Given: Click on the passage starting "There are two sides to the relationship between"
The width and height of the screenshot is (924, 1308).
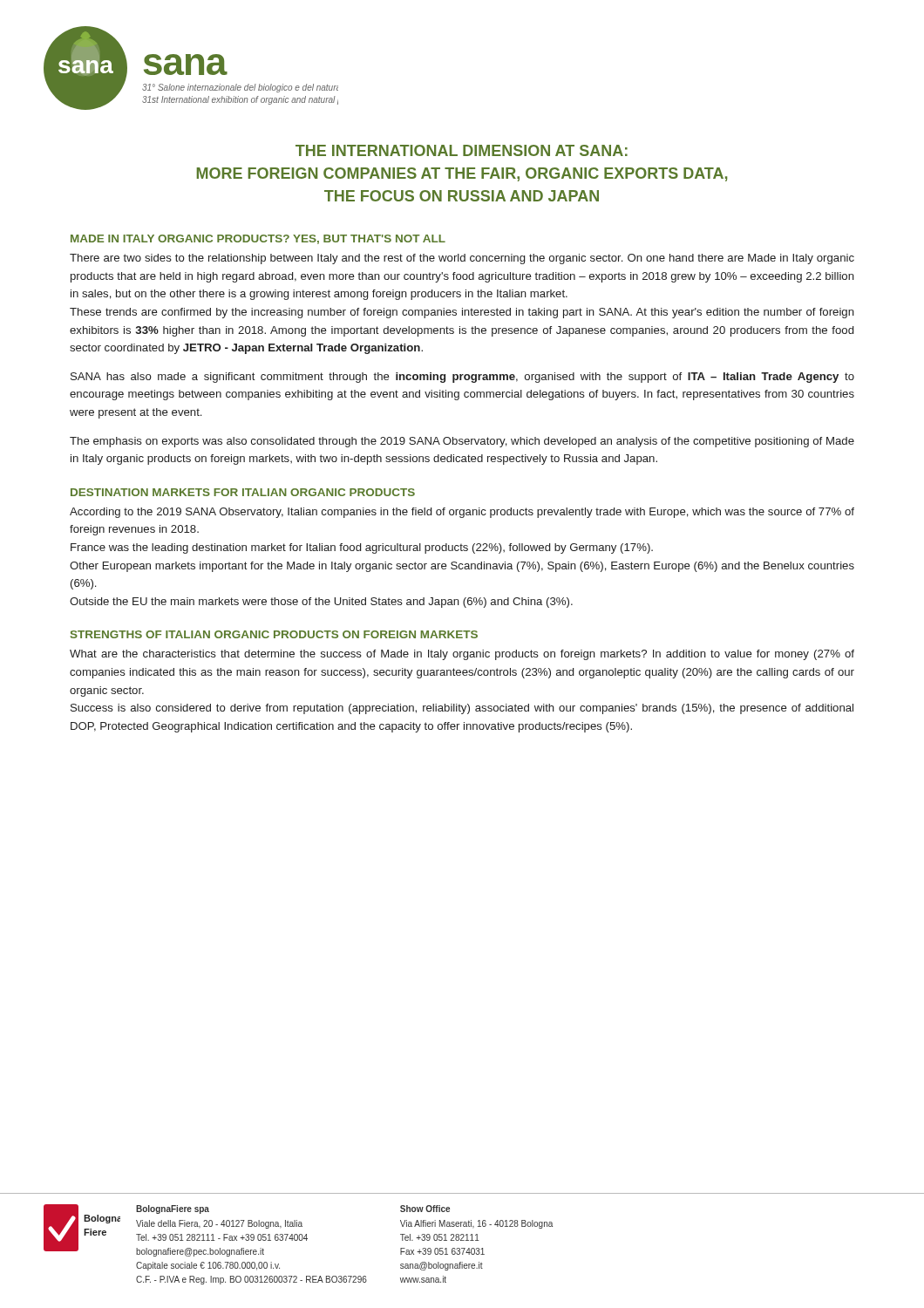Looking at the screenshot, I should 462,304.
